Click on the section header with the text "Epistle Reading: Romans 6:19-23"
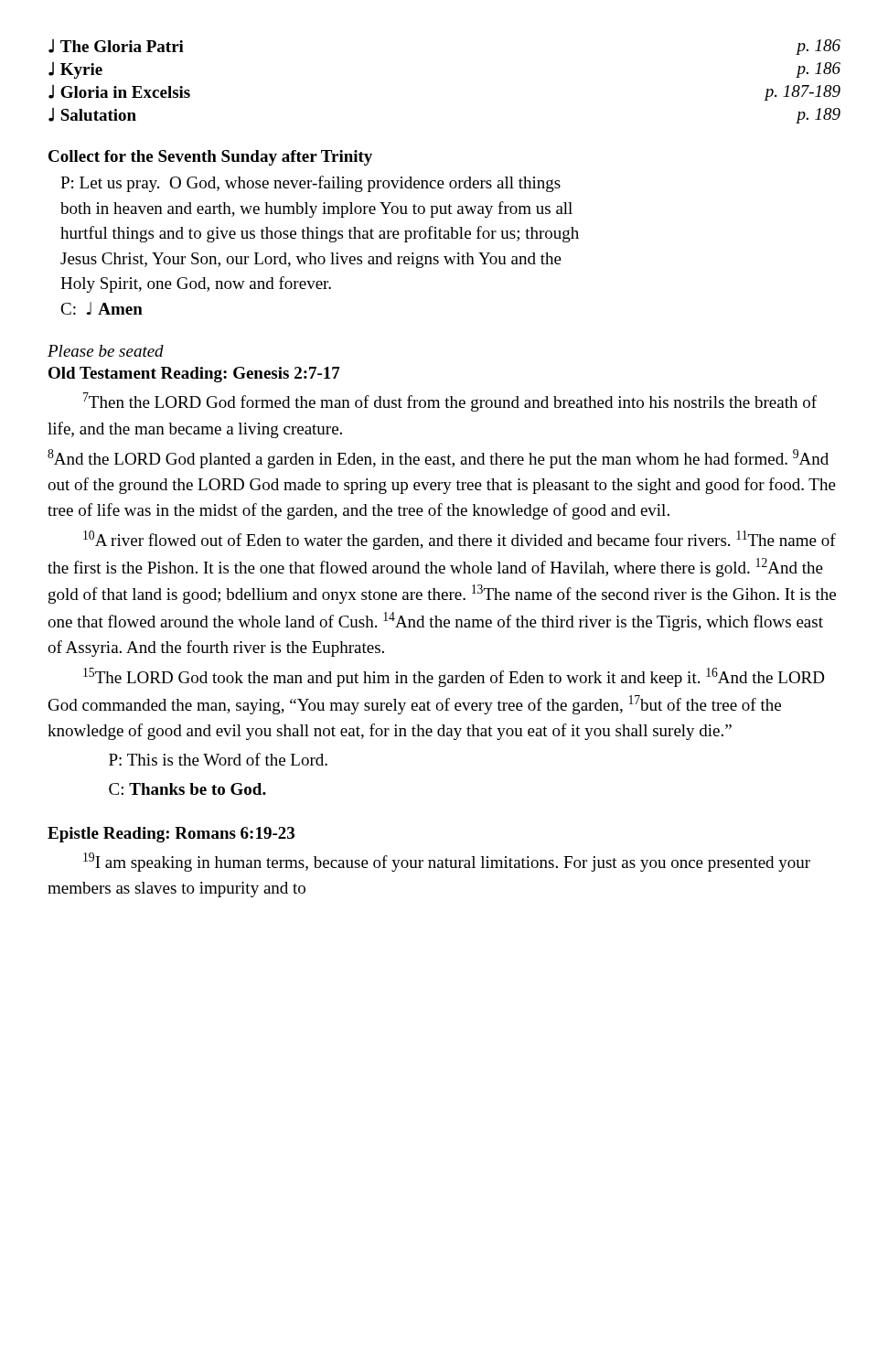The height and width of the screenshot is (1372, 888). pos(171,832)
